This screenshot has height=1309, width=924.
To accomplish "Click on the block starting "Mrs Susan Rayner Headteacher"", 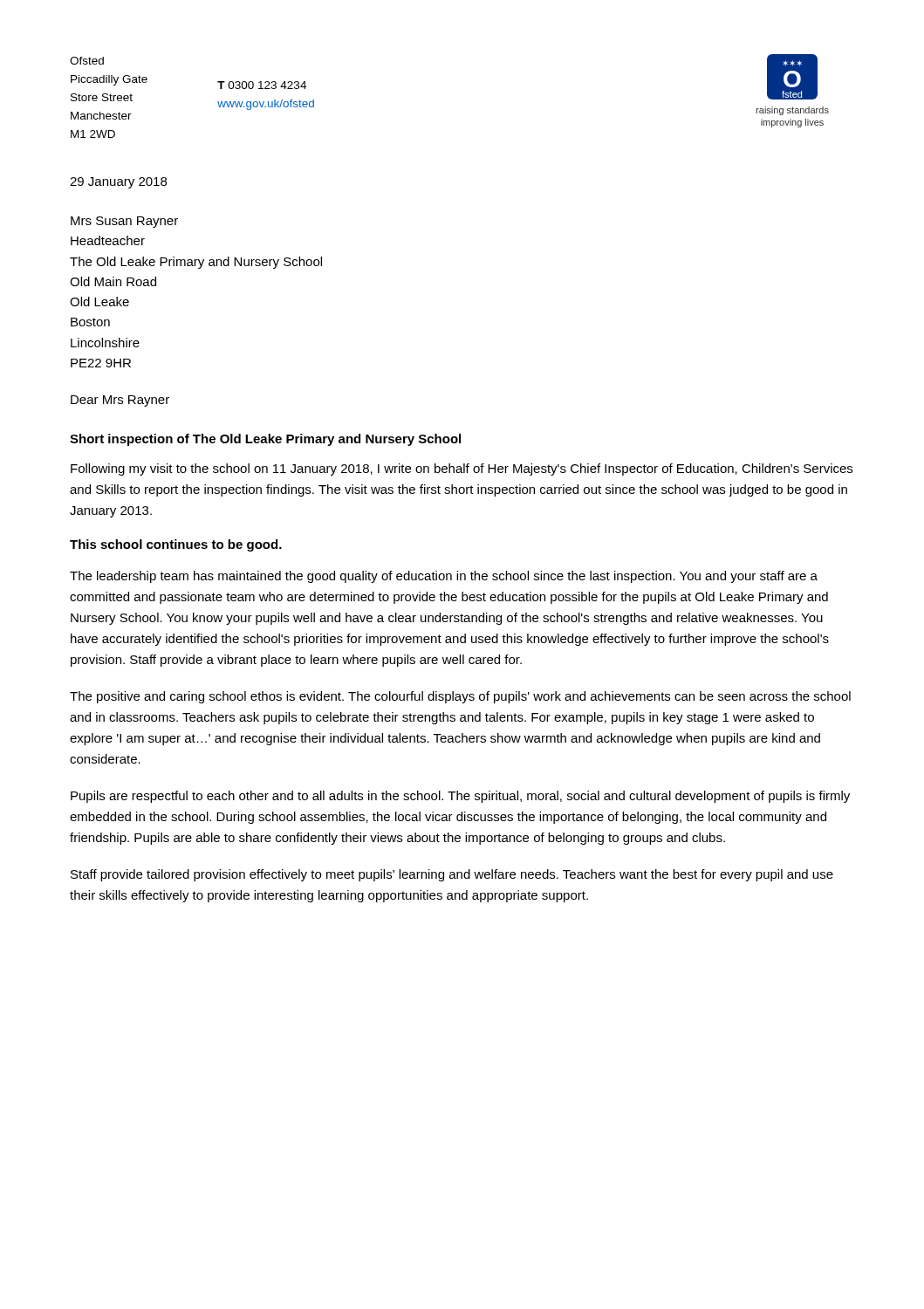I will 124,222.
